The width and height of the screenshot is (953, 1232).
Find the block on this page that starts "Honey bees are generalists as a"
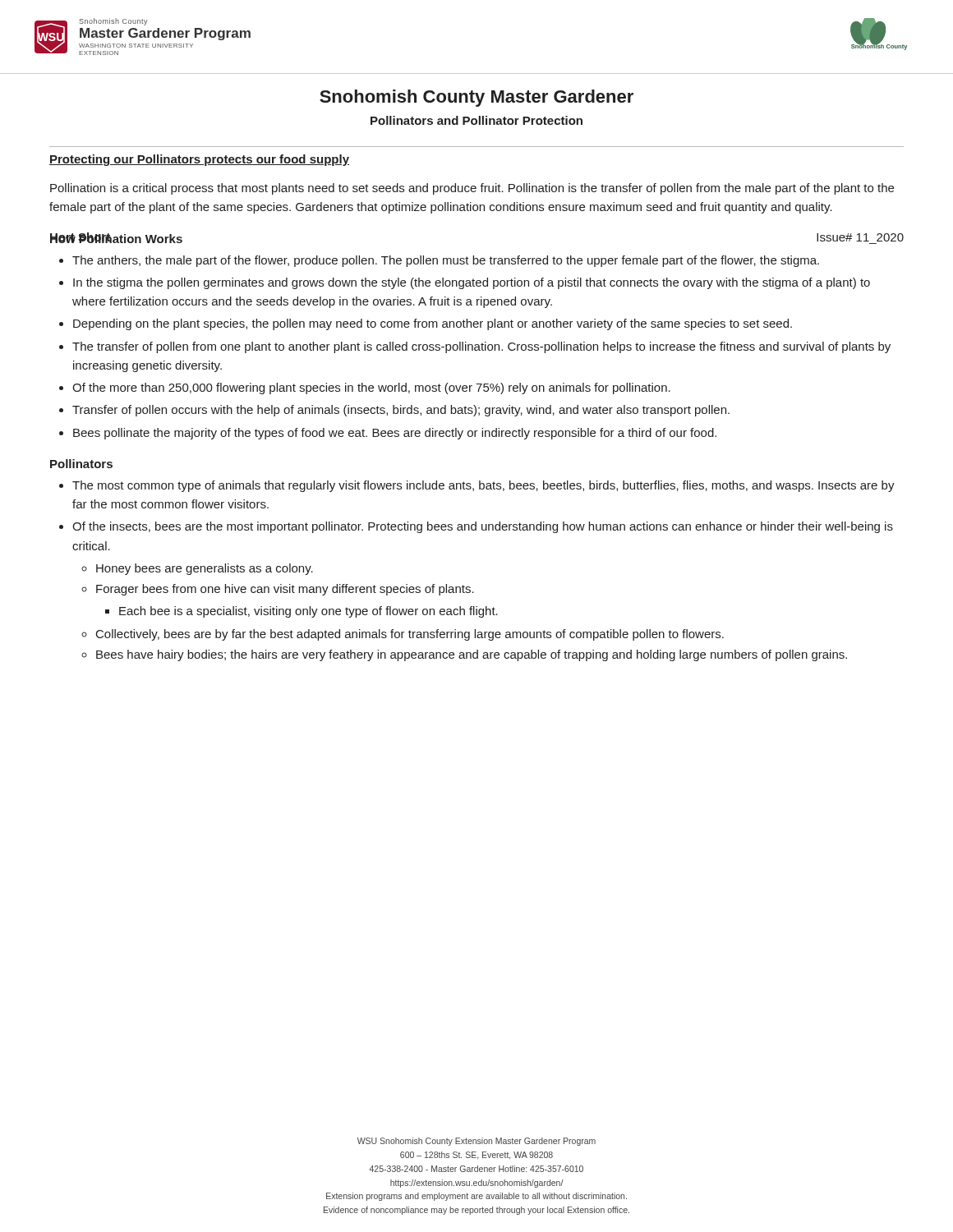point(205,569)
